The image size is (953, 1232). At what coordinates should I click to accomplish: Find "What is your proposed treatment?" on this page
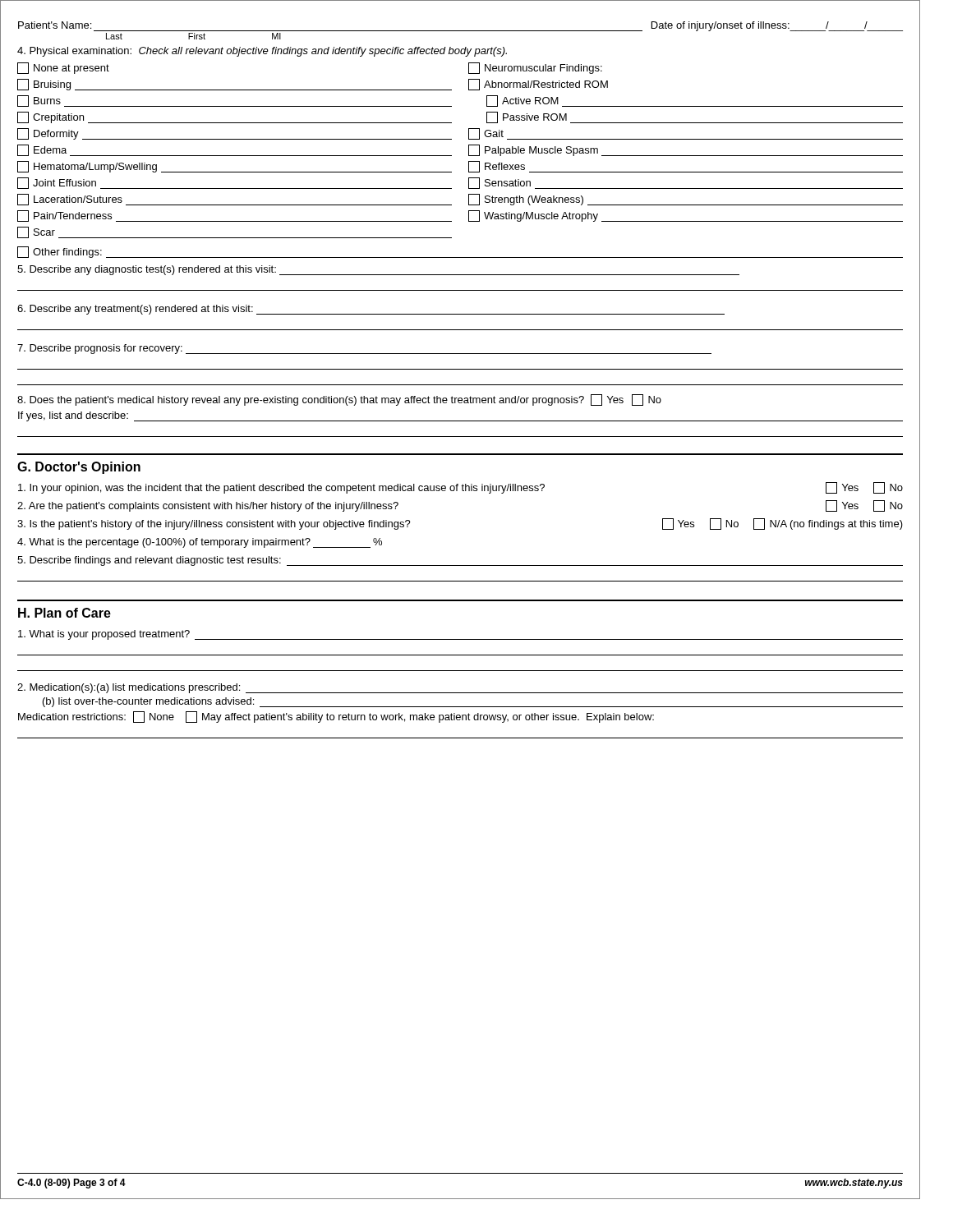460,634
